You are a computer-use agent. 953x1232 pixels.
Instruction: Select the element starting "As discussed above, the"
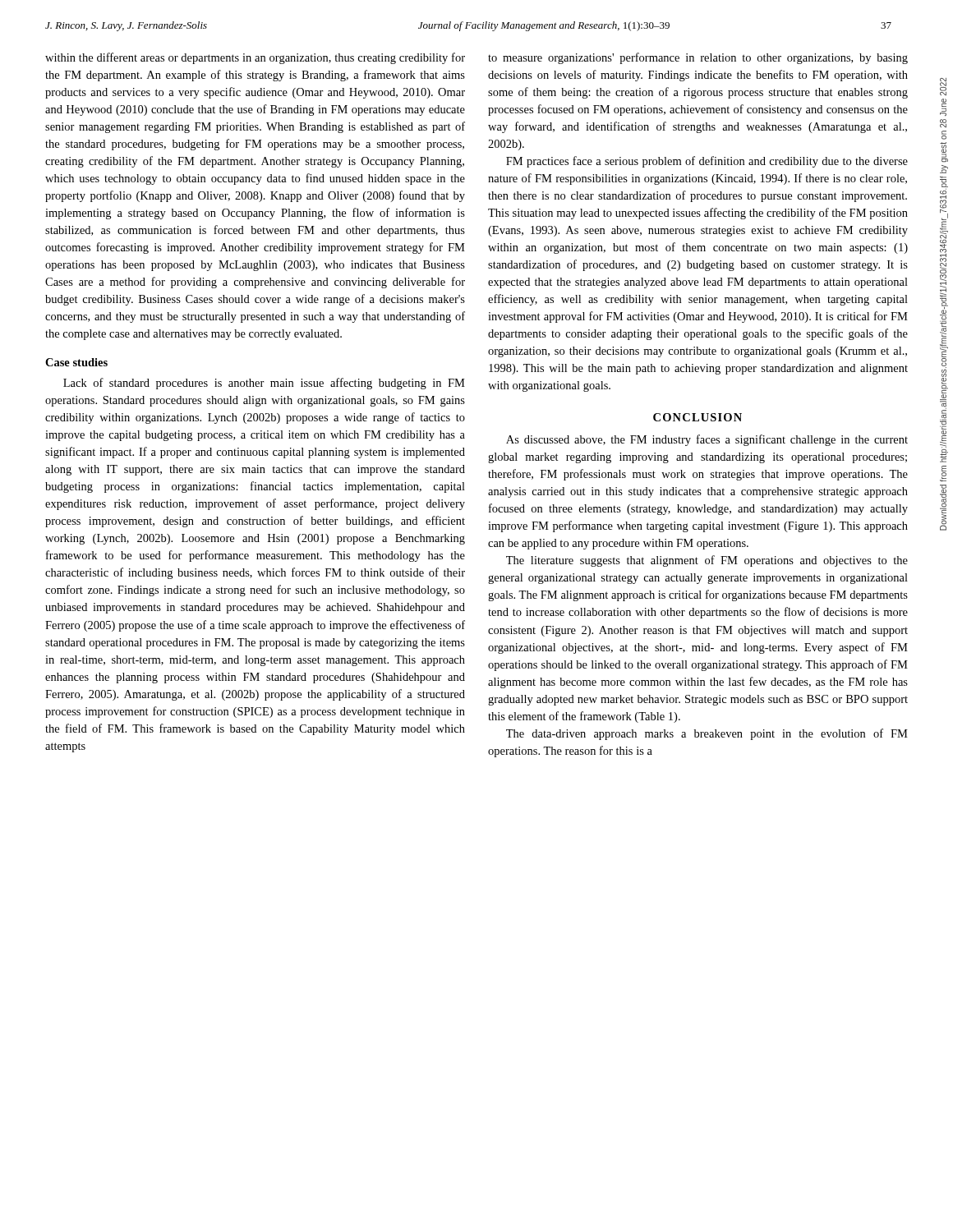(698, 595)
